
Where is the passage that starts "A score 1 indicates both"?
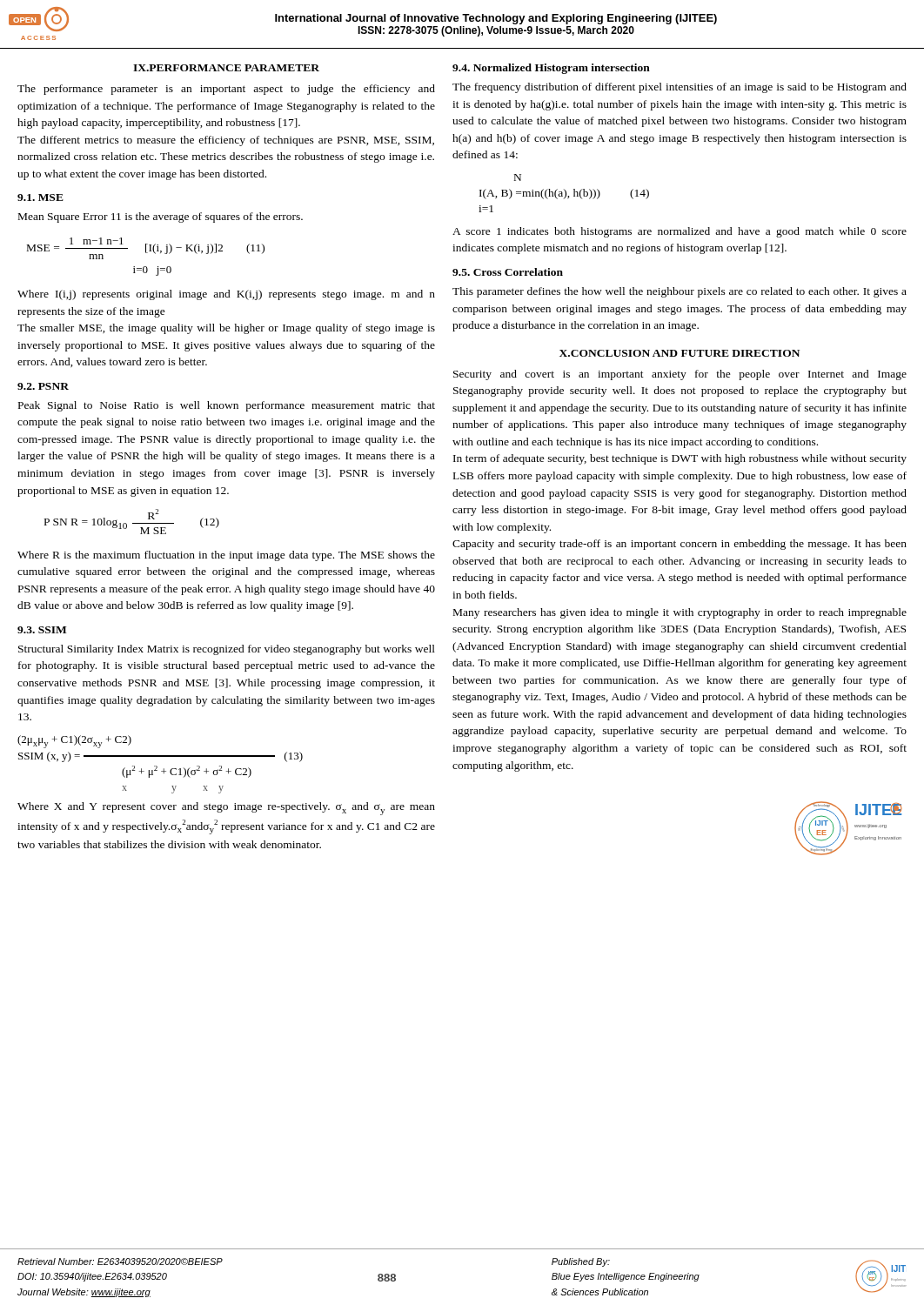680,239
